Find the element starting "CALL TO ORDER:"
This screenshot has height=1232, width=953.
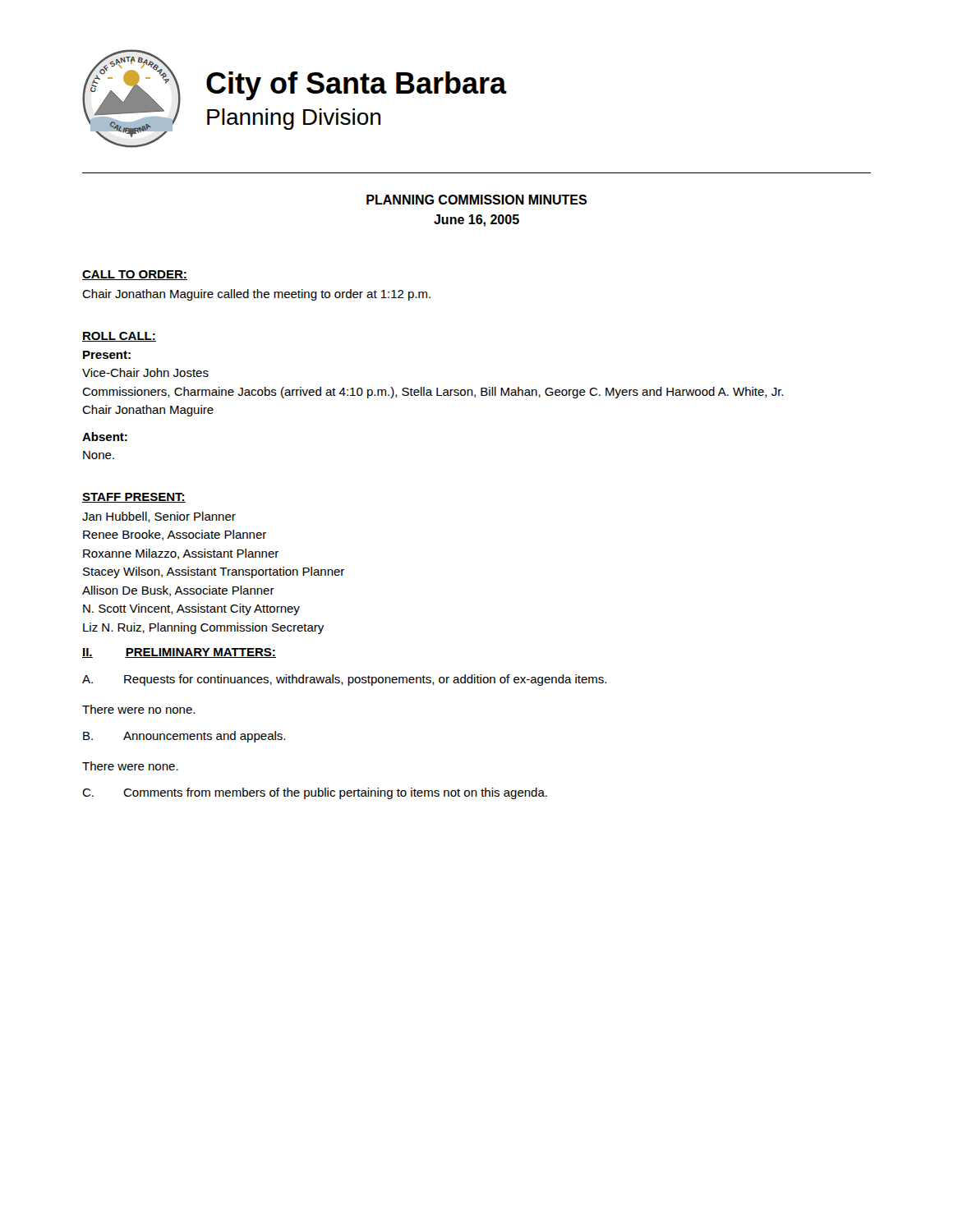click(135, 274)
